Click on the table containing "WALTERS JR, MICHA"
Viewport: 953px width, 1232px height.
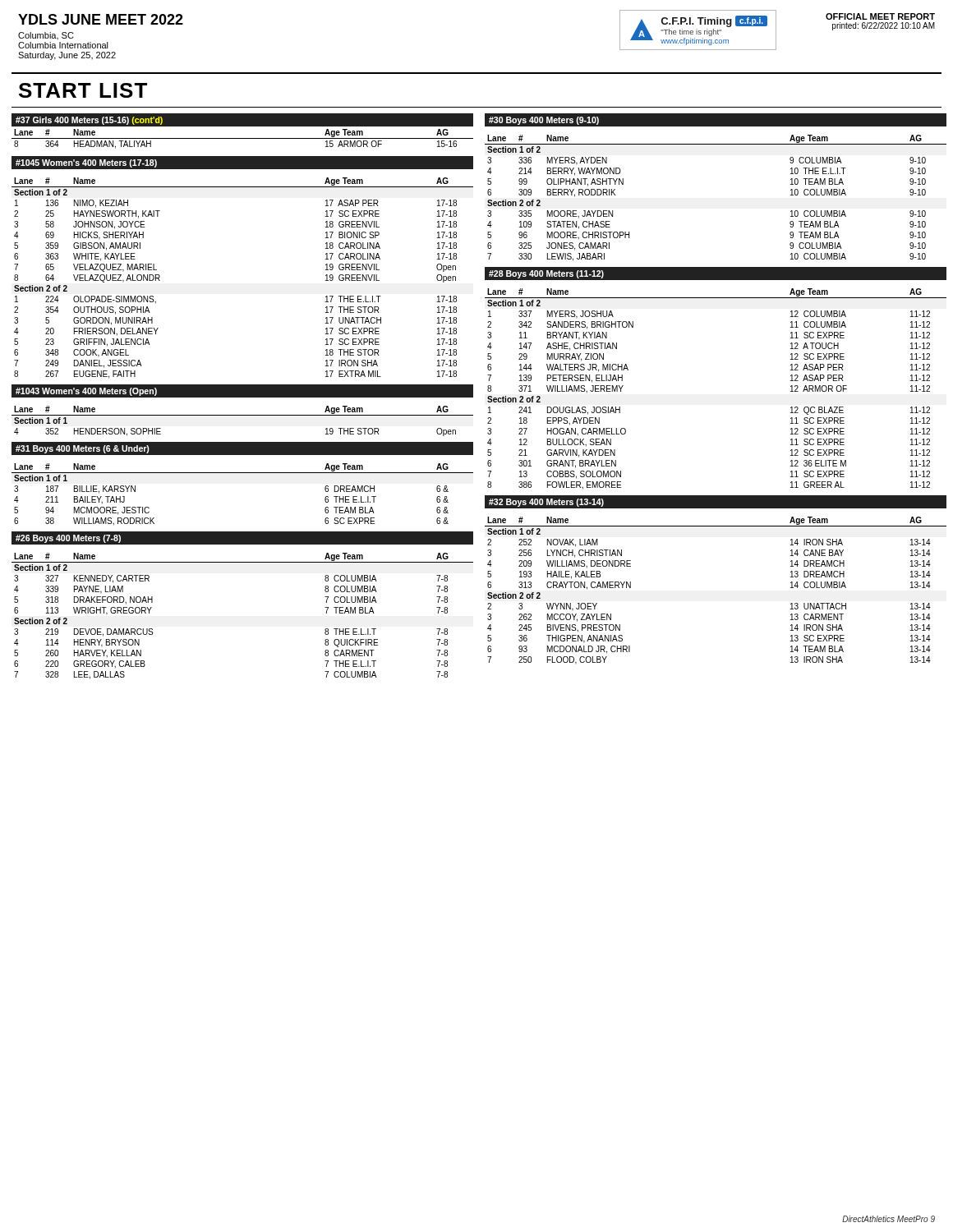pyautogui.click(x=716, y=389)
